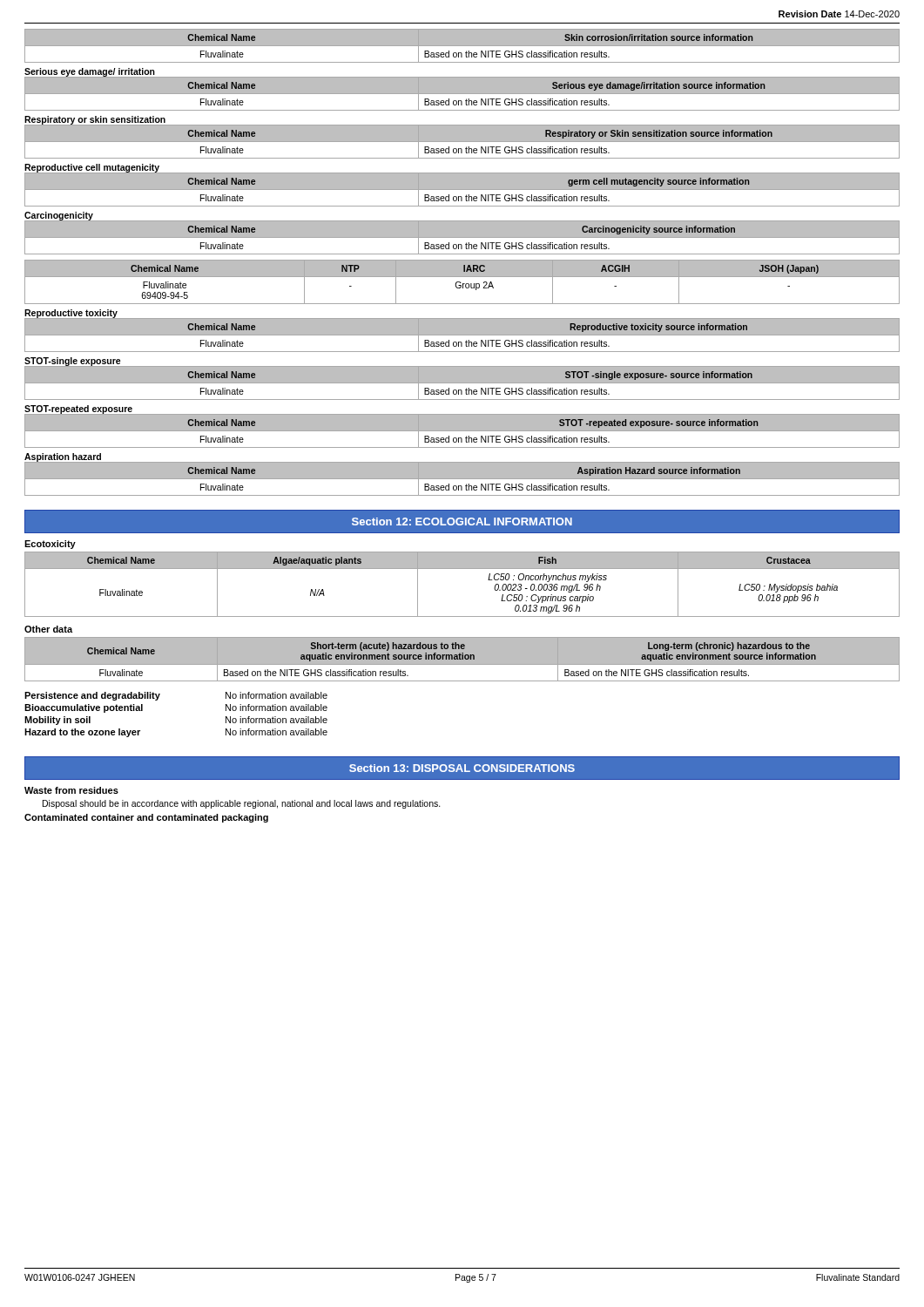
Task: Point to "Waste from residues"
Action: [71, 790]
